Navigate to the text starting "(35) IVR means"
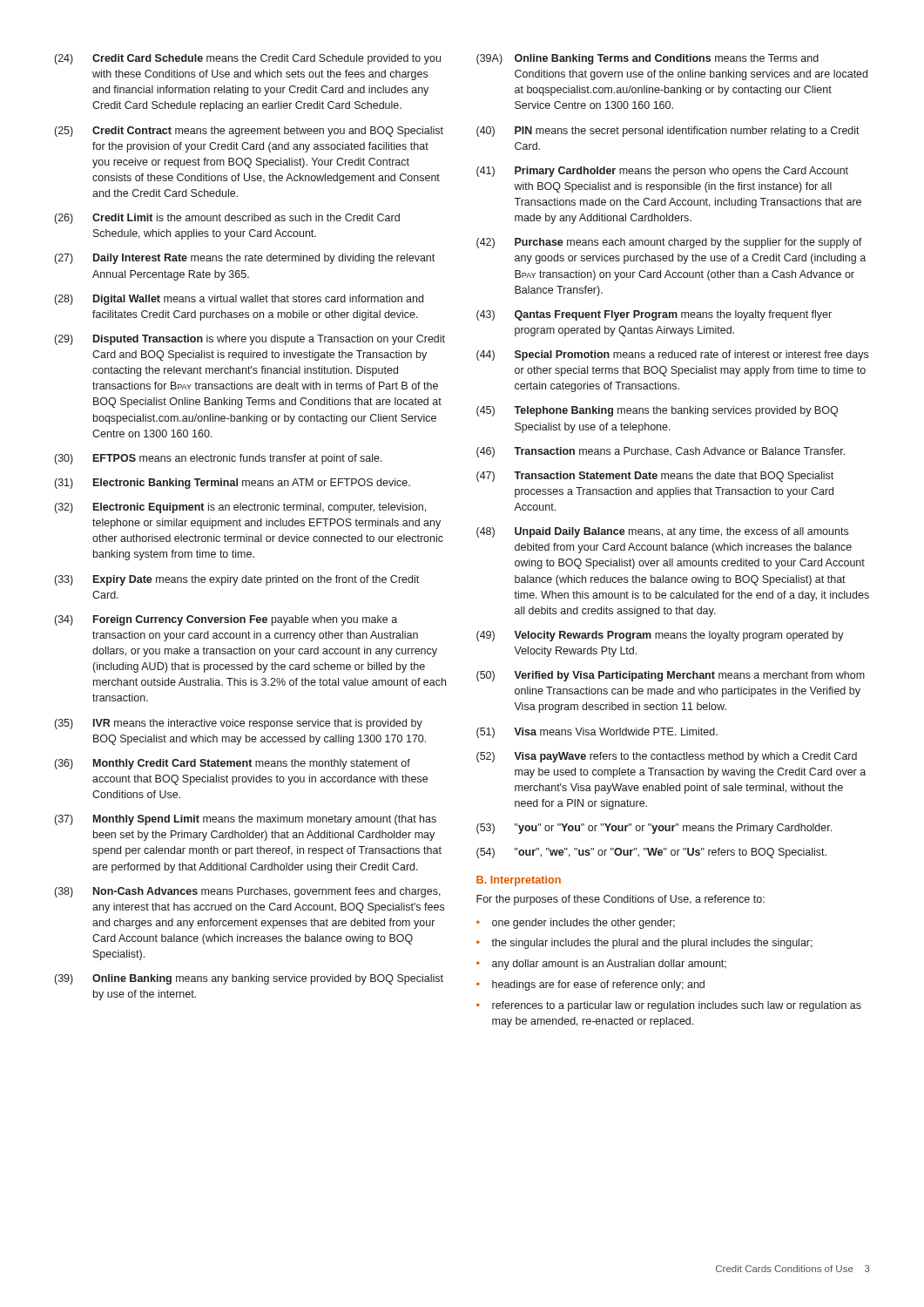 pos(251,731)
